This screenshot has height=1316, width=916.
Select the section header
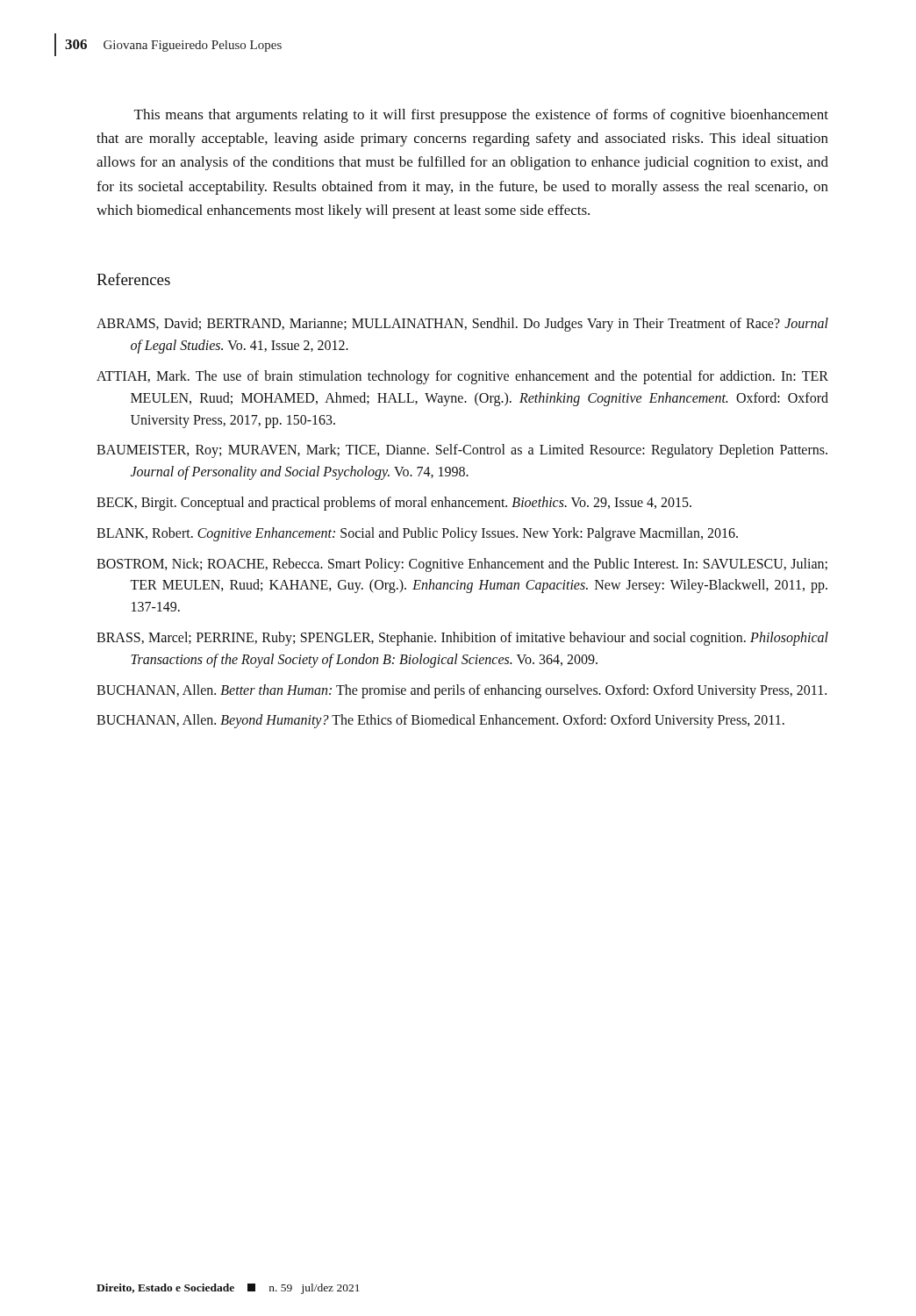click(x=134, y=279)
